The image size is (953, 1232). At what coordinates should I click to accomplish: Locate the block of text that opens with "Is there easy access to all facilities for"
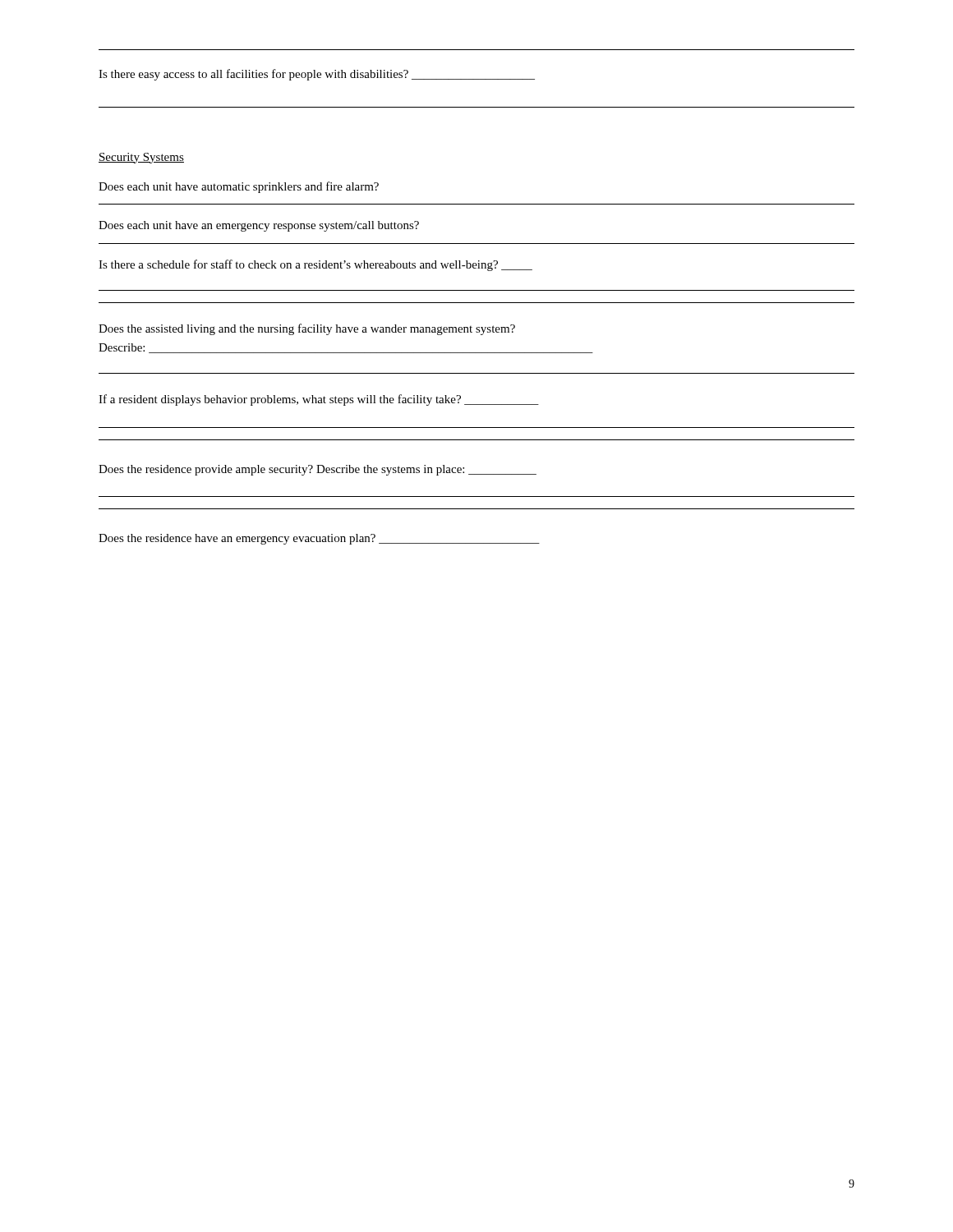click(x=317, y=74)
